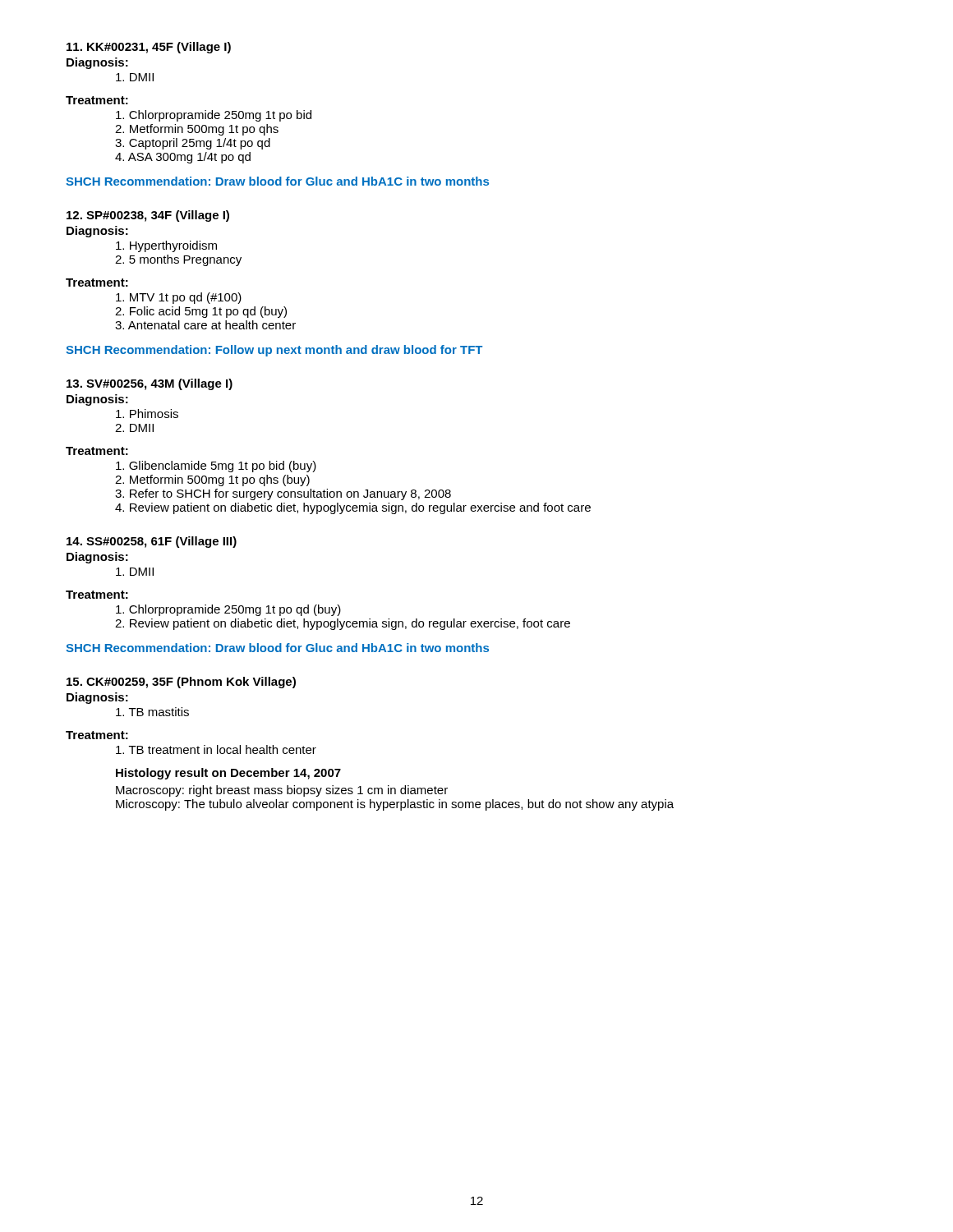Click on the element starting "Histology result on December"
Image resolution: width=953 pixels, height=1232 pixels.
point(228,772)
